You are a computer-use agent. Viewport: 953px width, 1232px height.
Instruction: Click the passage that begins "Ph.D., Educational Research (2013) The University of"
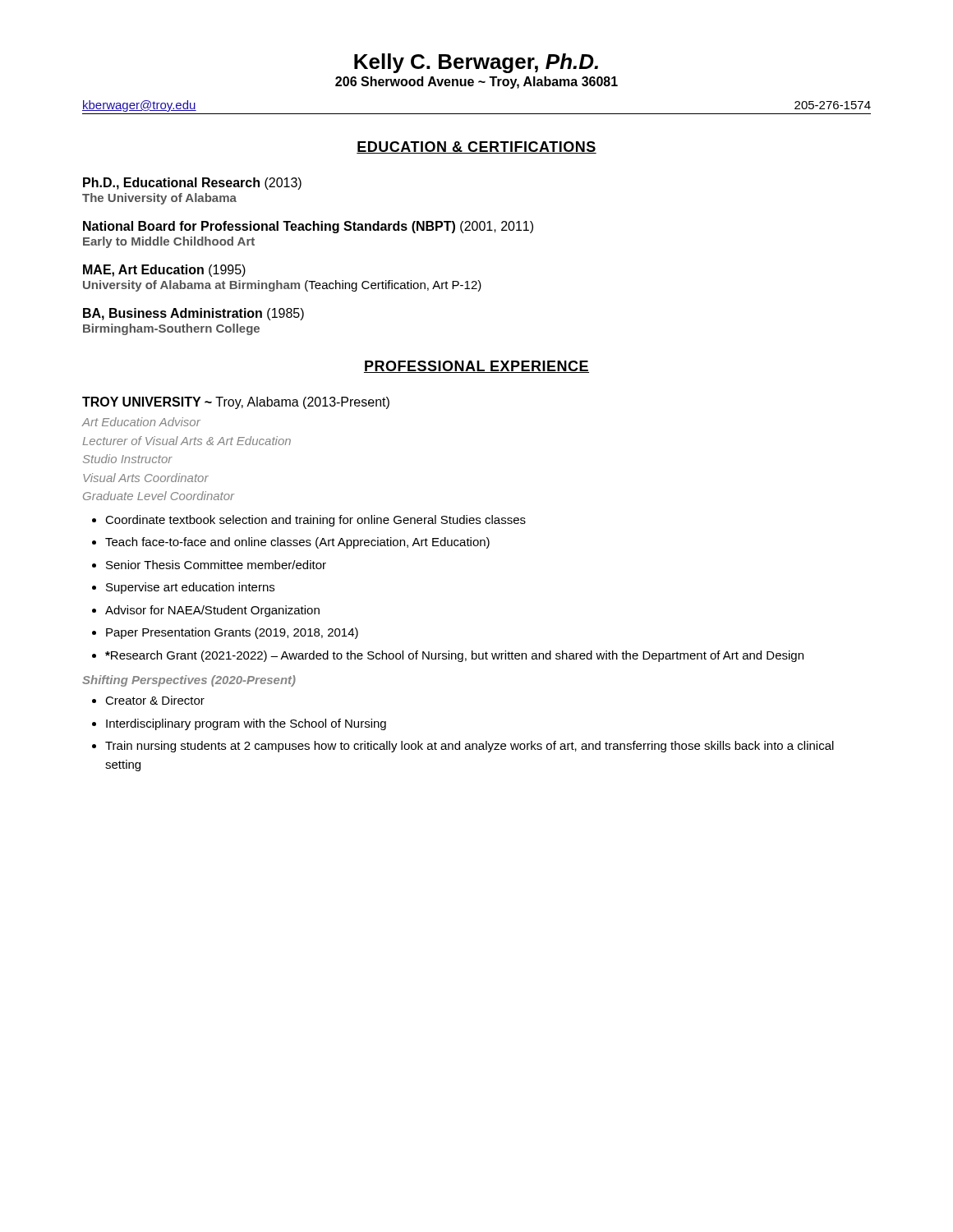coord(192,184)
